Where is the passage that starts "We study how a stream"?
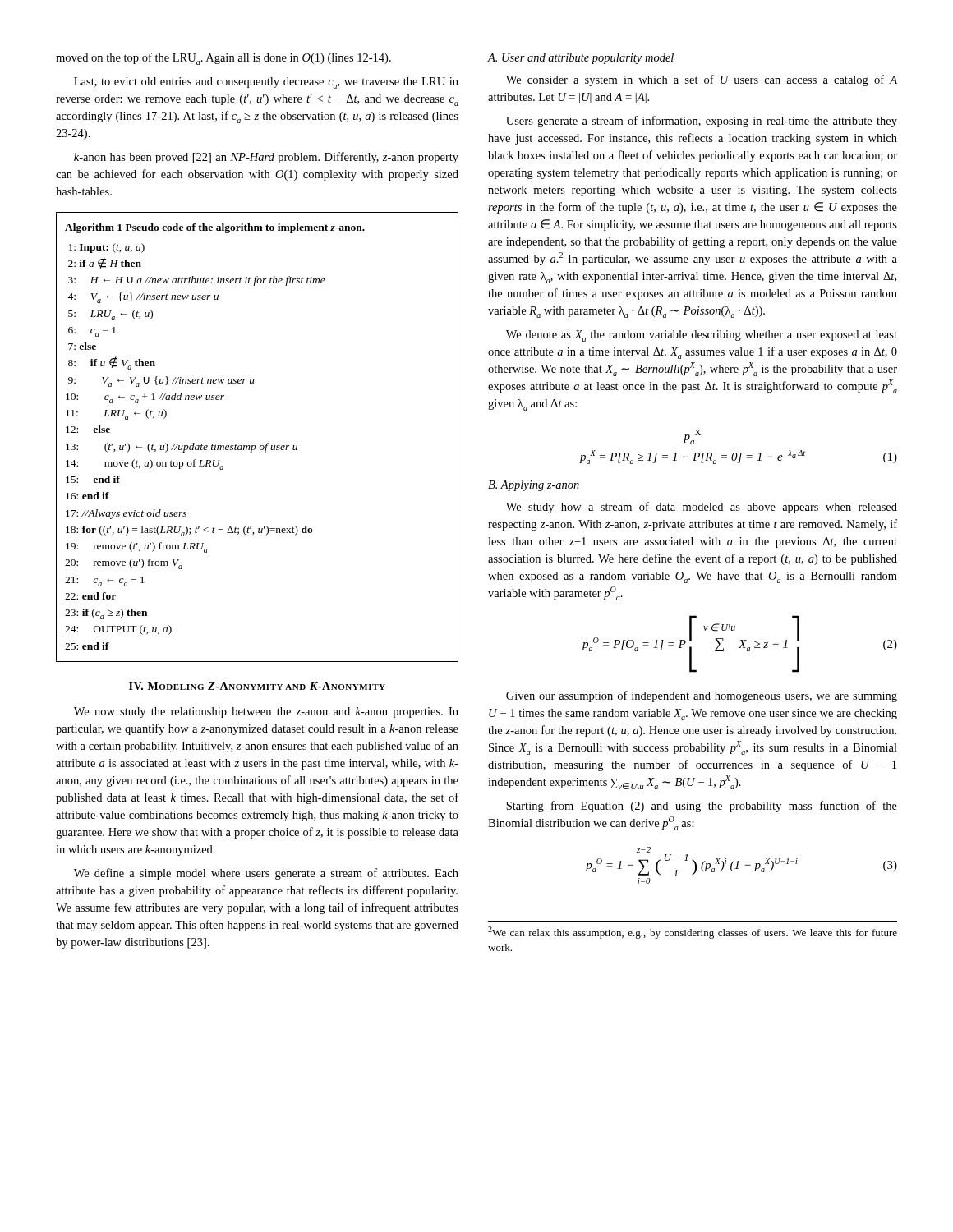 coord(693,550)
